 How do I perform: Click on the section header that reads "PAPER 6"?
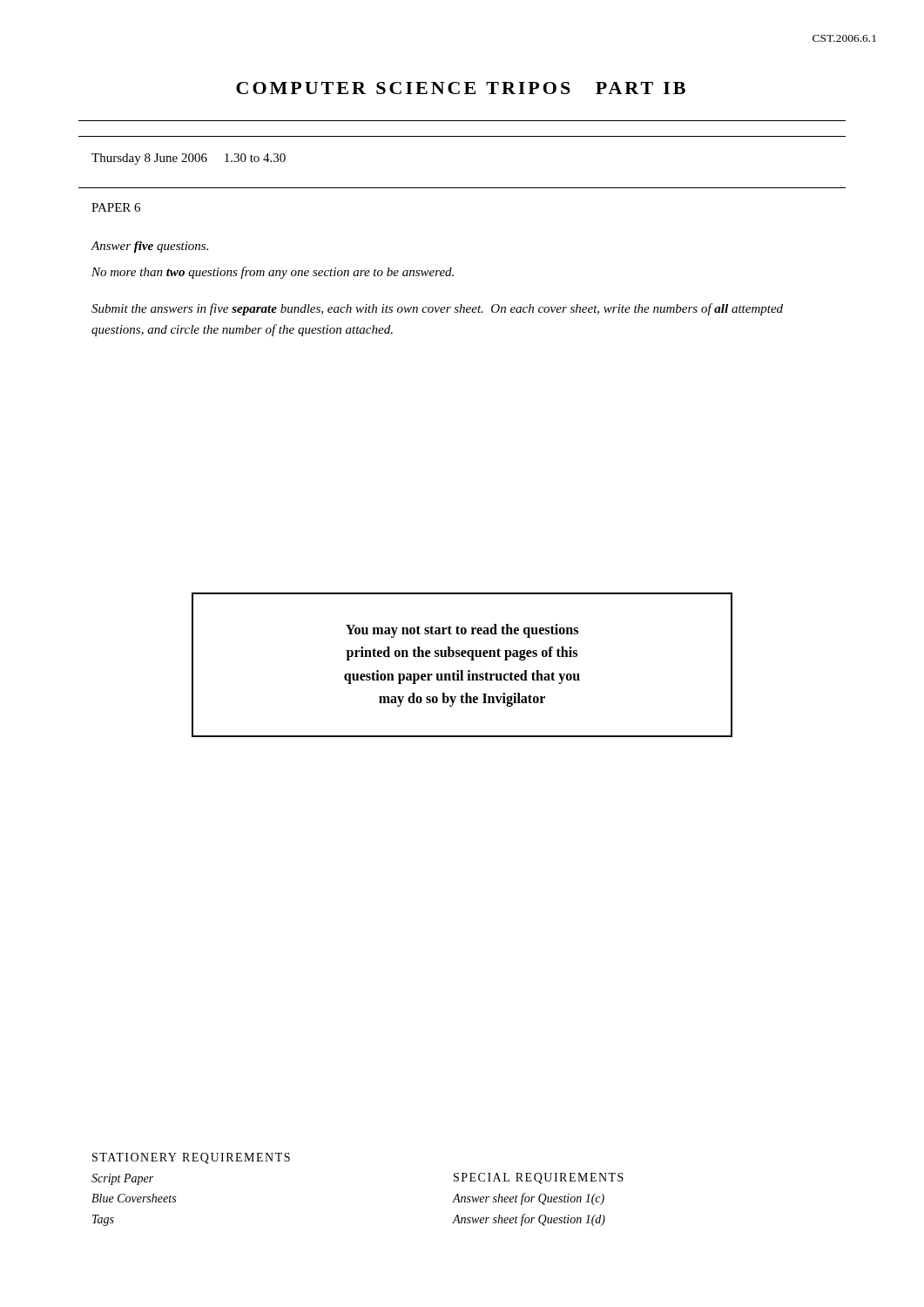pyautogui.click(x=116, y=207)
